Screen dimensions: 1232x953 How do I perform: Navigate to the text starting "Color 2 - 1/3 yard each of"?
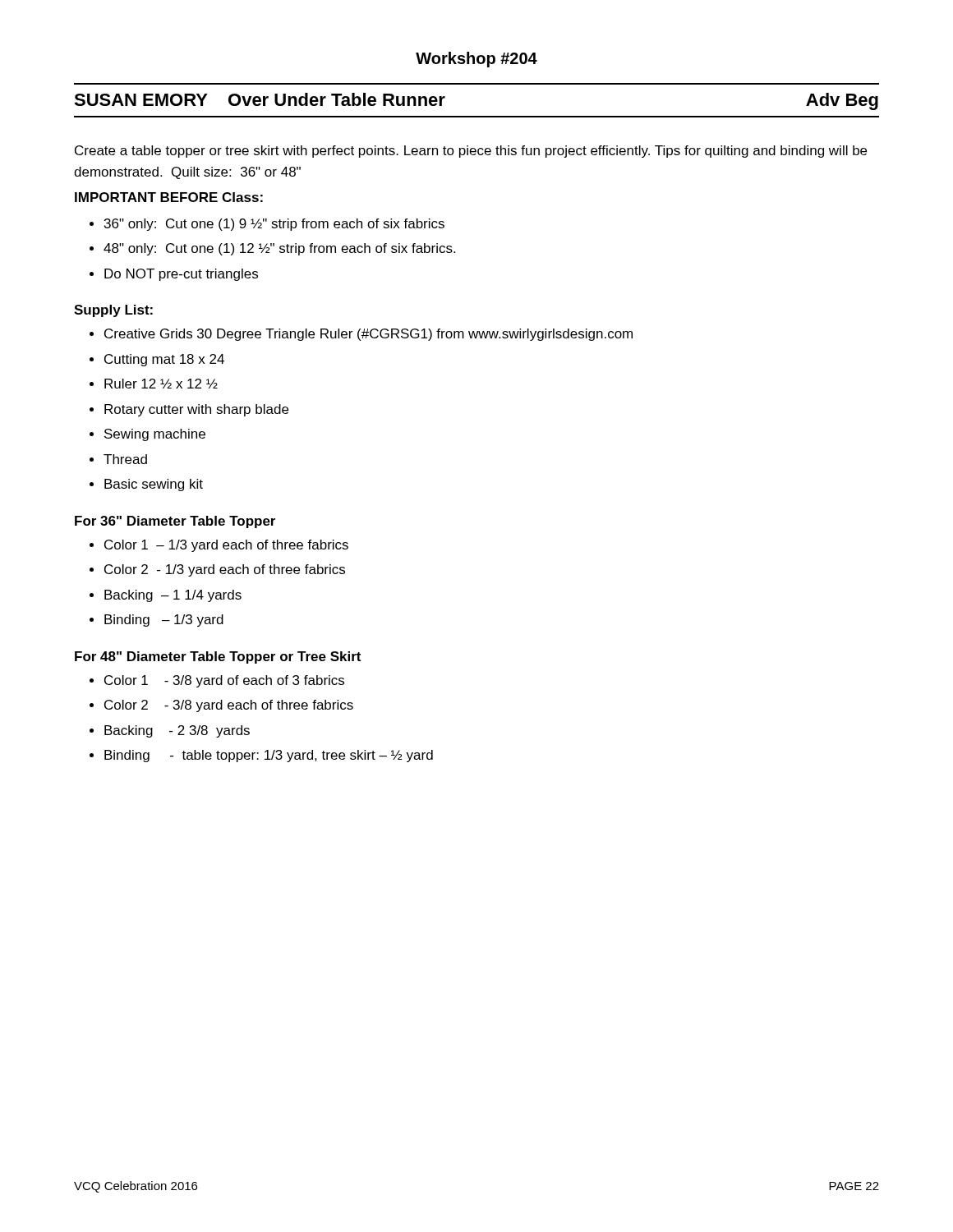click(217, 570)
